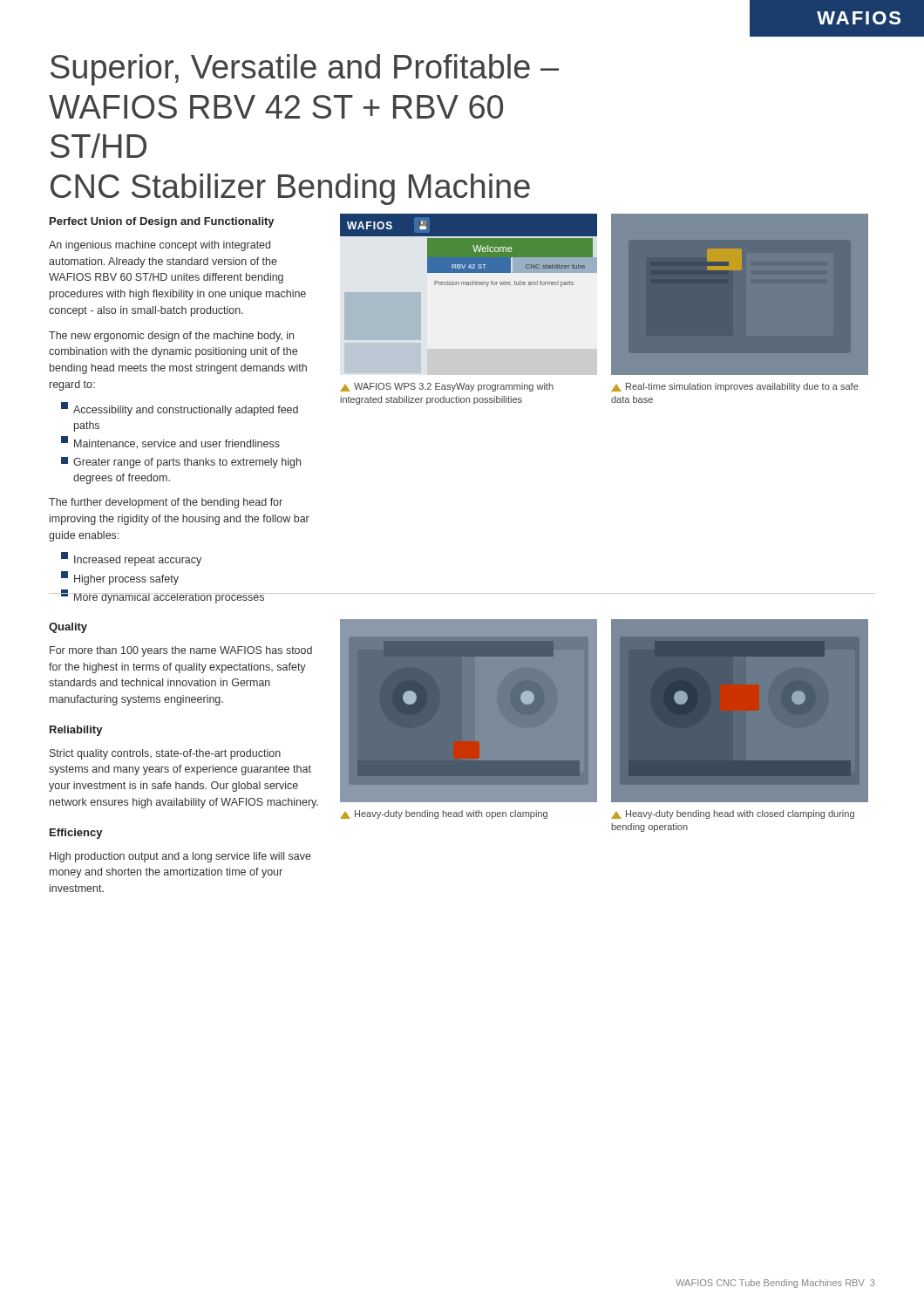Where is the passage that starts "Strict quality controls,"?
Screen dimensions: 1308x924
tap(184, 778)
